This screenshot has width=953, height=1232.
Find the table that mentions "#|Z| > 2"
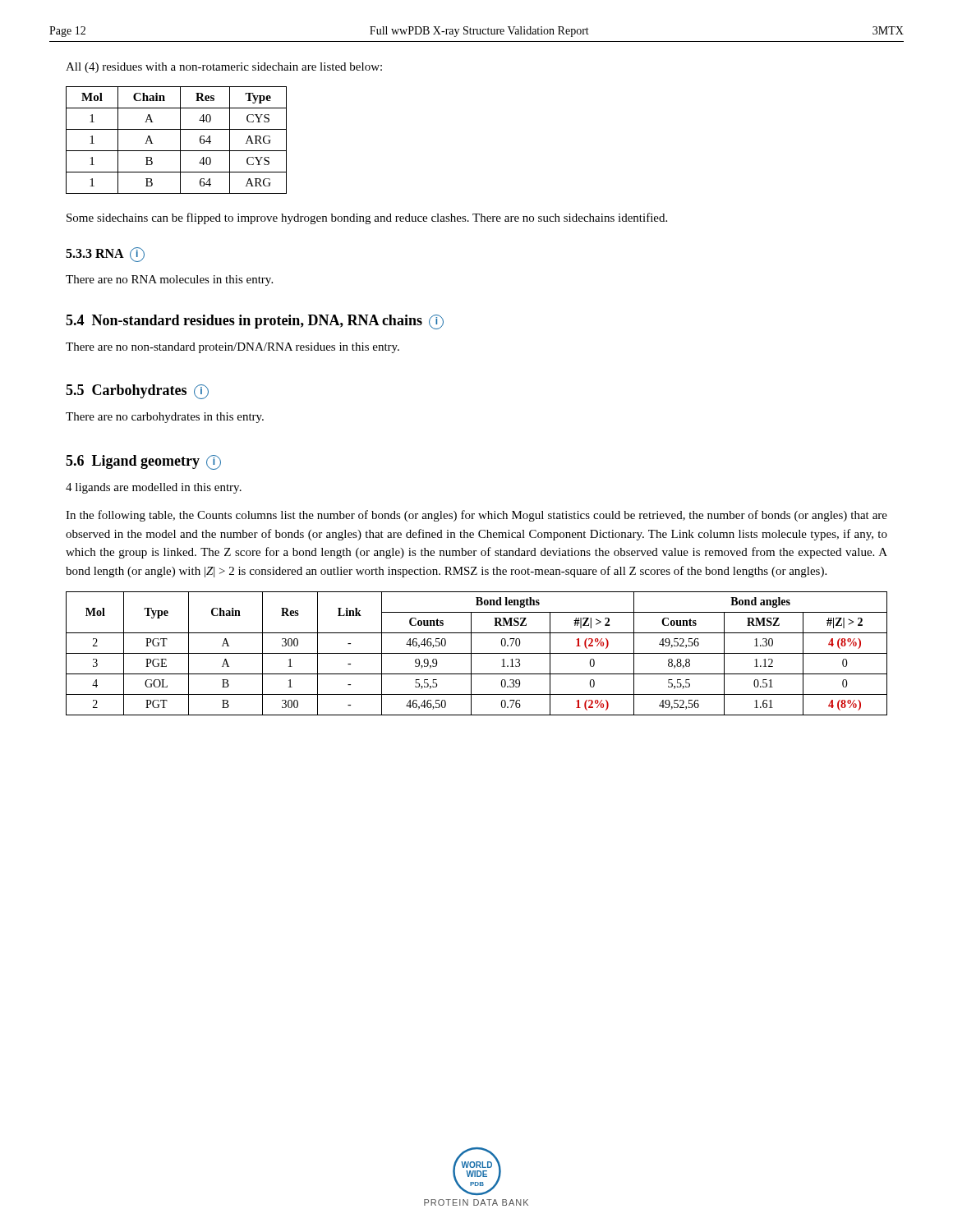[x=476, y=654]
